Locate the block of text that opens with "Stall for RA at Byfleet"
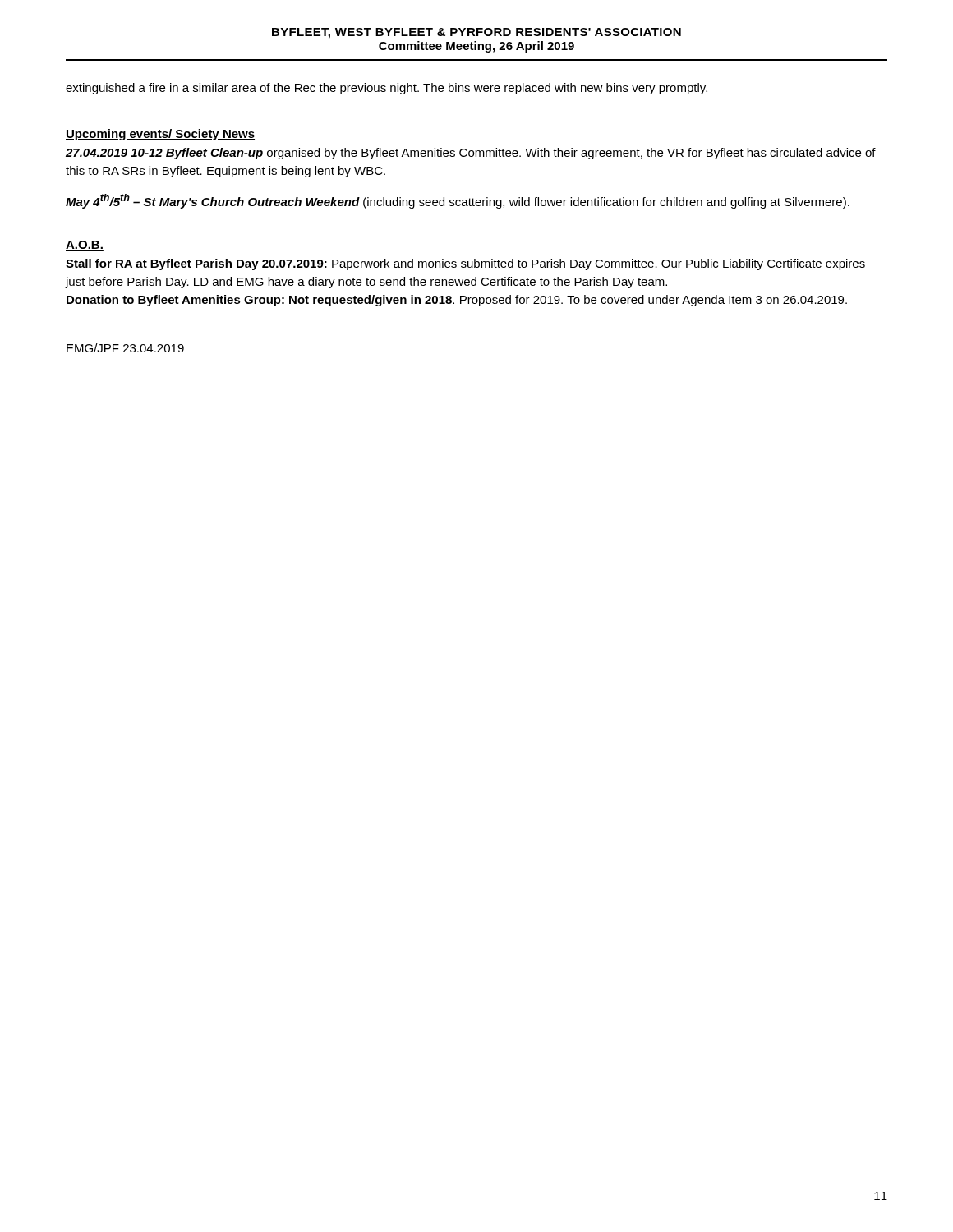The height and width of the screenshot is (1232, 953). (465, 281)
